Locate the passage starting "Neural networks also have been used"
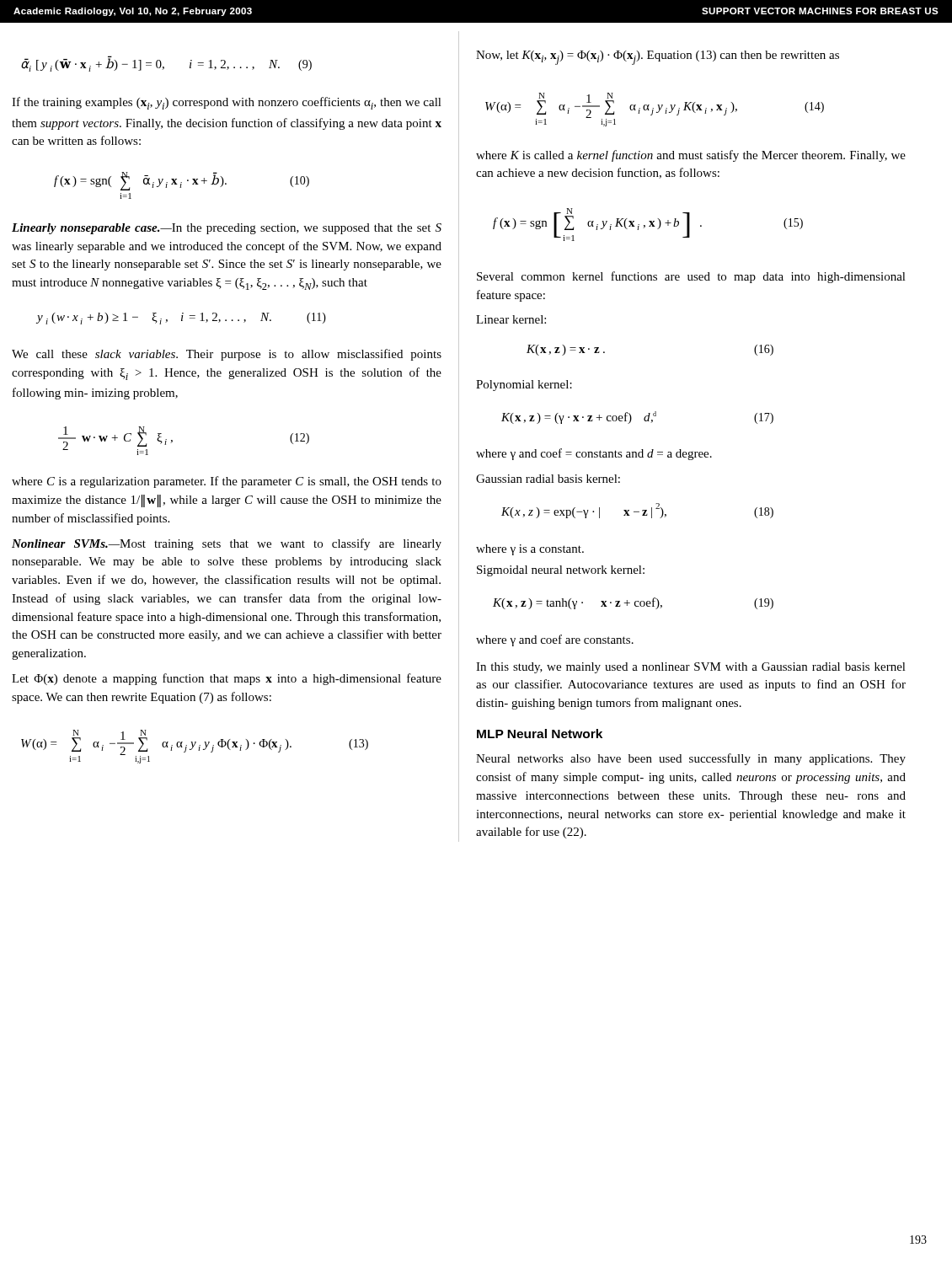 [x=691, y=795]
